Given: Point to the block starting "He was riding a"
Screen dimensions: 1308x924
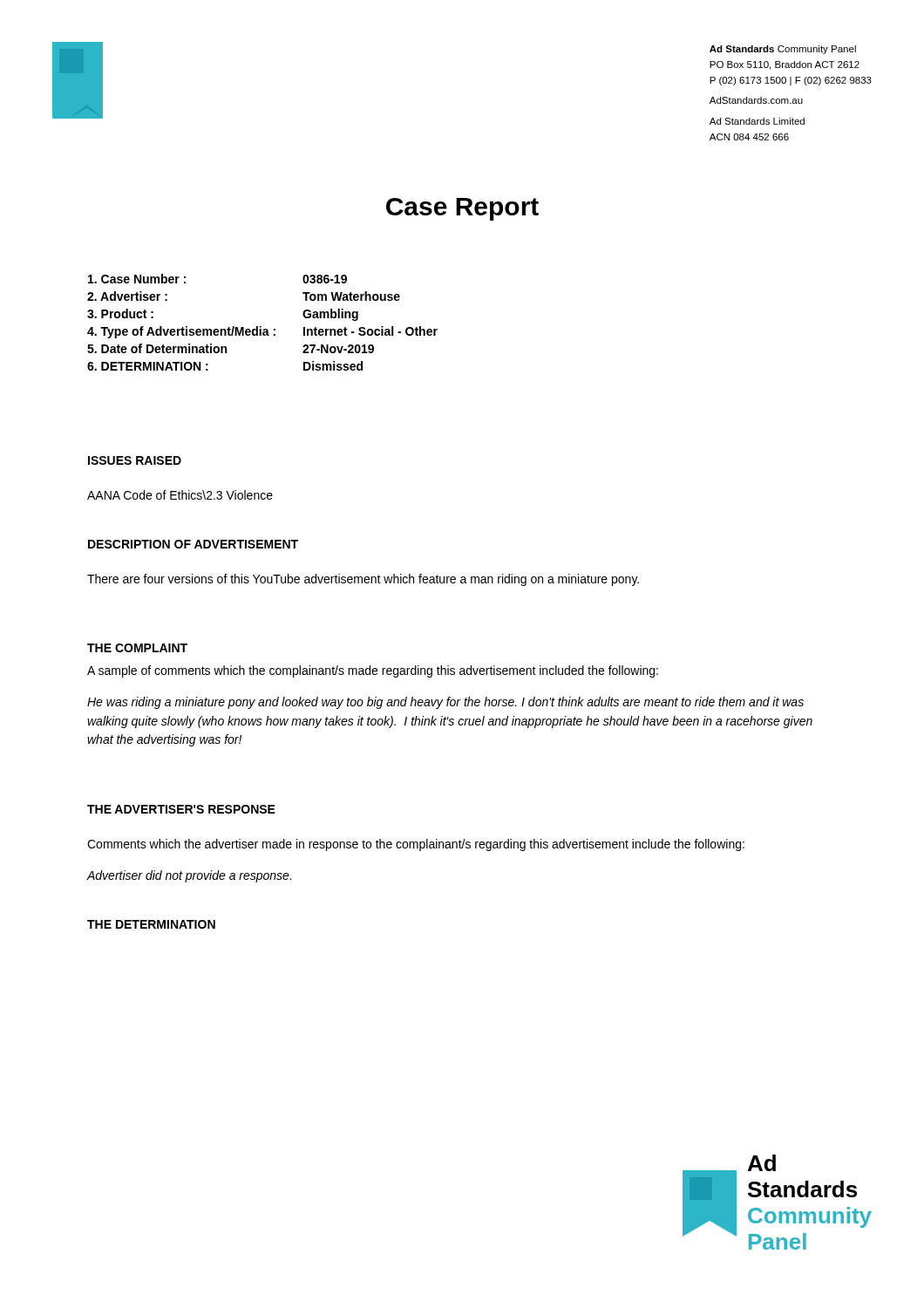Looking at the screenshot, I should (450, 721).
